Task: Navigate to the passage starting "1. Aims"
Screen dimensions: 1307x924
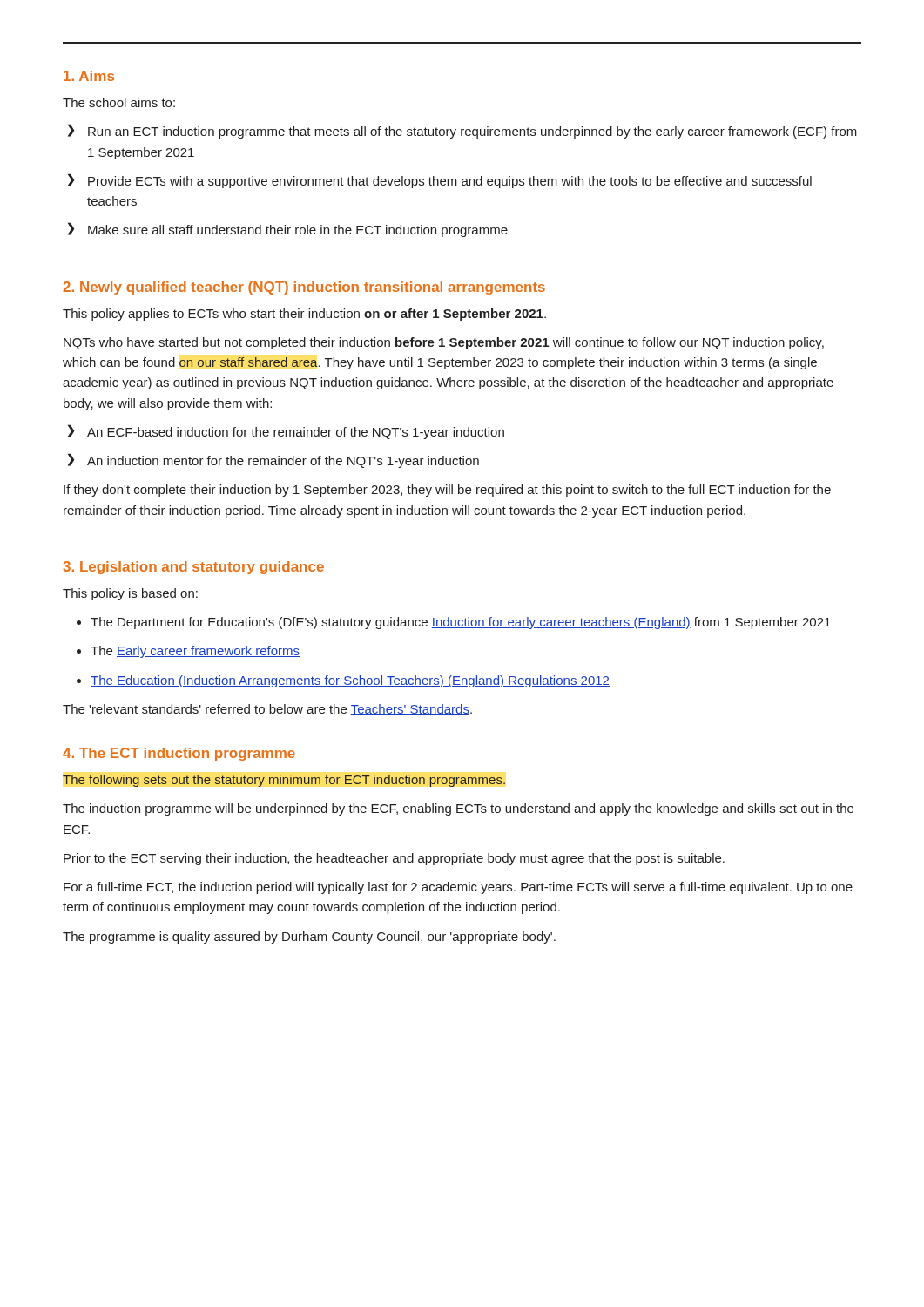Action: (x=89, y=76)
